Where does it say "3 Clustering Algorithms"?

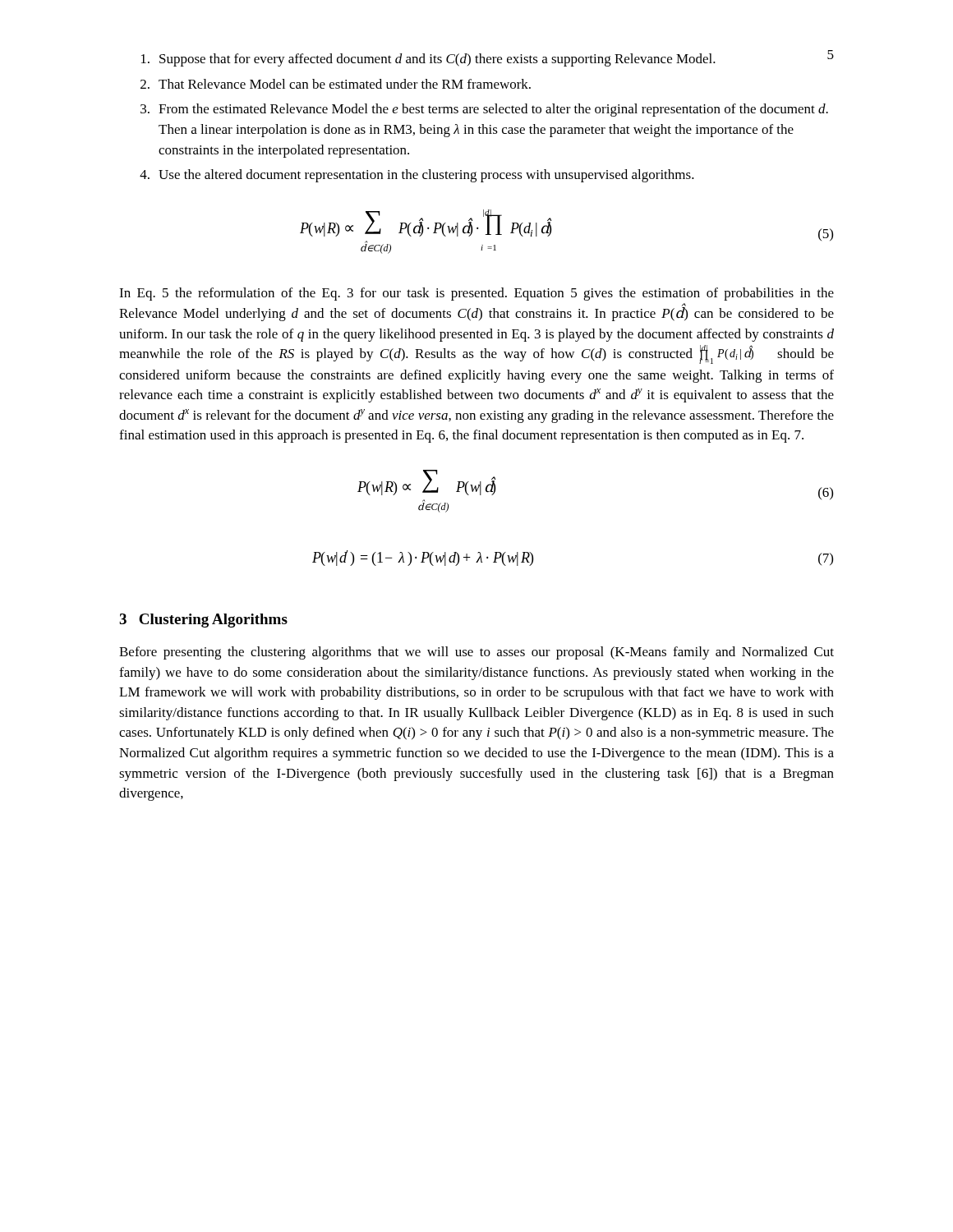203,619
